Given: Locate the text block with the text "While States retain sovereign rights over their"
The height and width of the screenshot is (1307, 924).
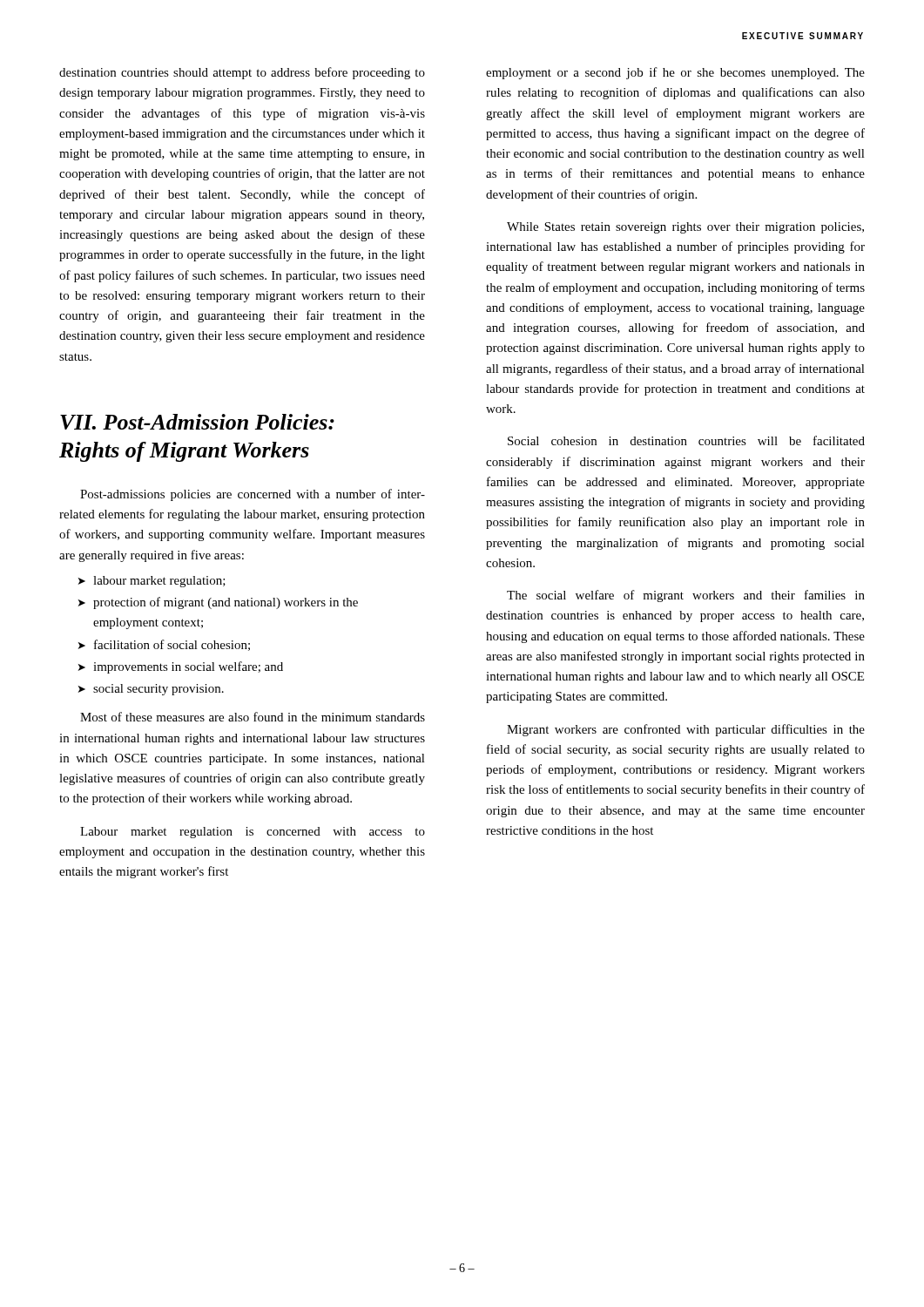Looking at the screenshot, I should point(675,317).
